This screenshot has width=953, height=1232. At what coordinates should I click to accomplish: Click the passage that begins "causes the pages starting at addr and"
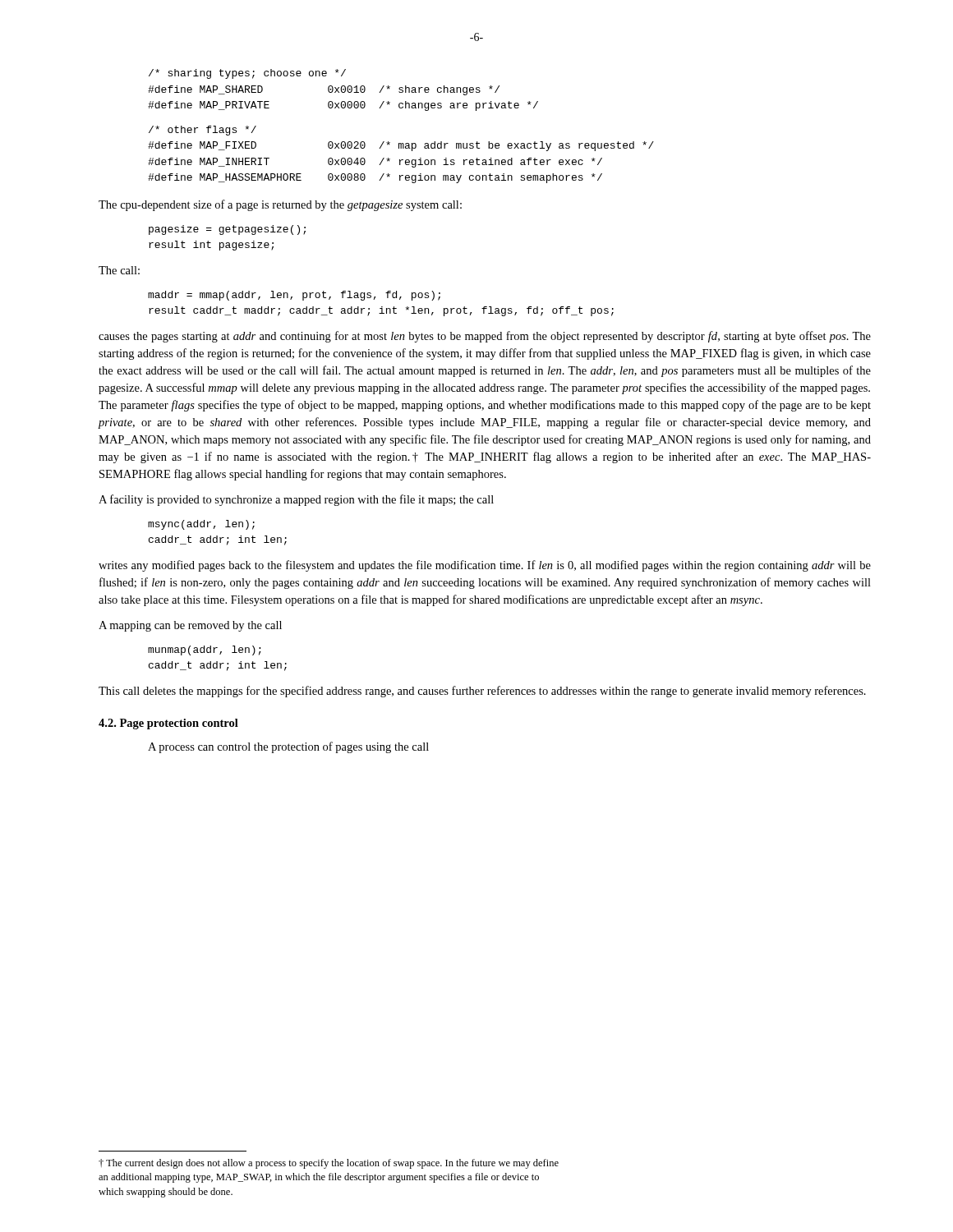pyautogui.click(x=485, y=405)
